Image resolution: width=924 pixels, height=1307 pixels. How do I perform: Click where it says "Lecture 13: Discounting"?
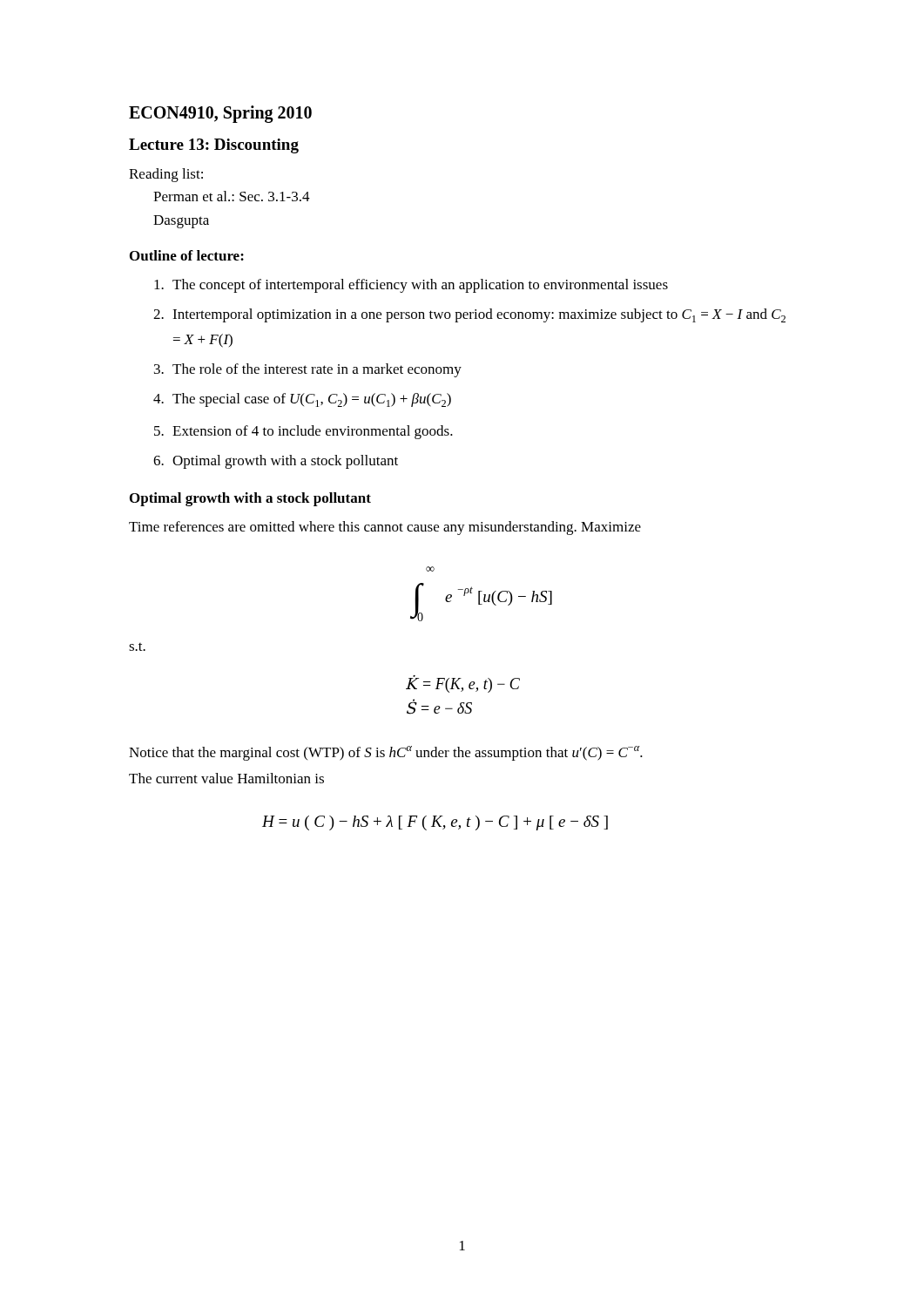pos(214,144)
